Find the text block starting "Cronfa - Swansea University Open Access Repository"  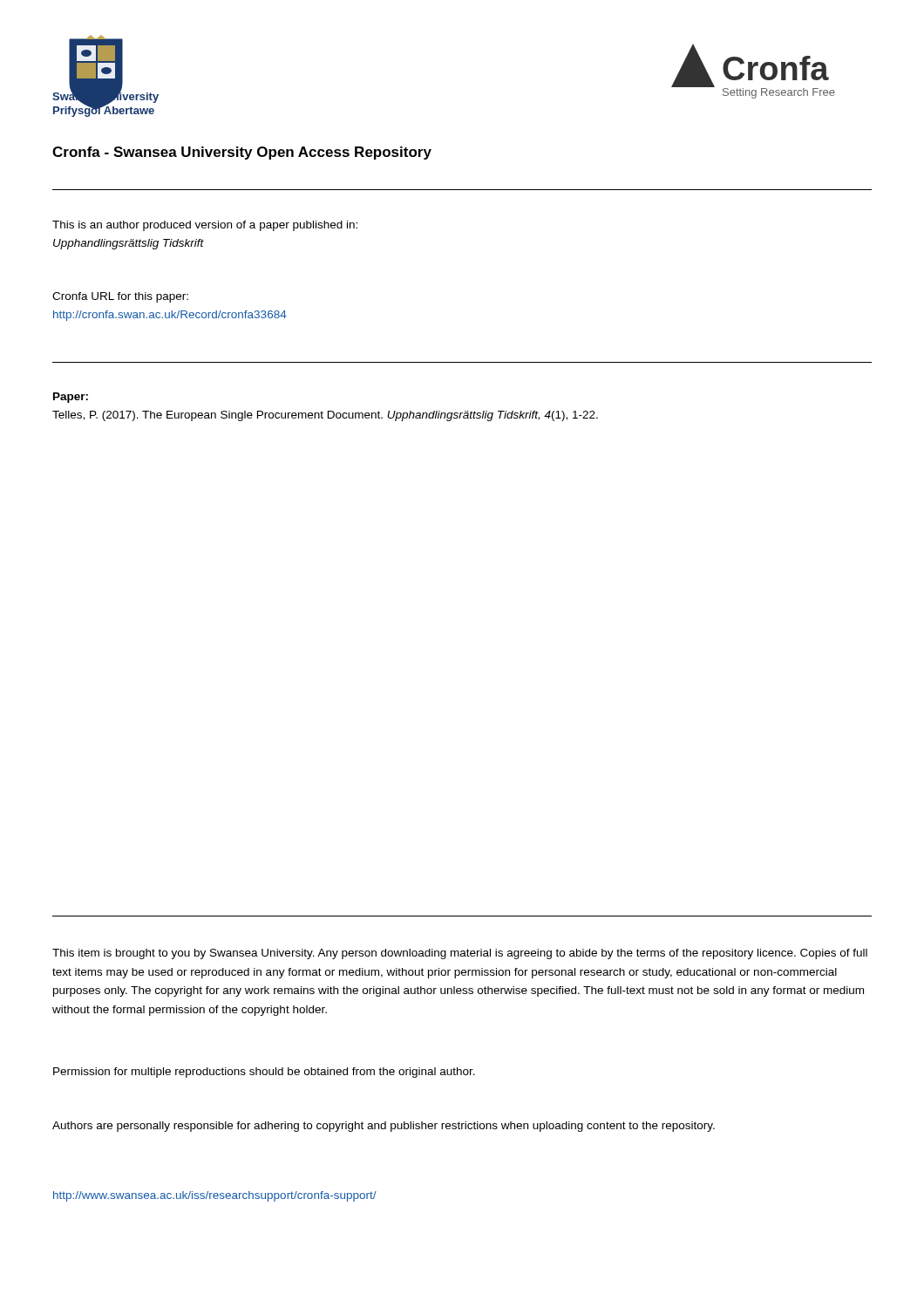point(242,152)
